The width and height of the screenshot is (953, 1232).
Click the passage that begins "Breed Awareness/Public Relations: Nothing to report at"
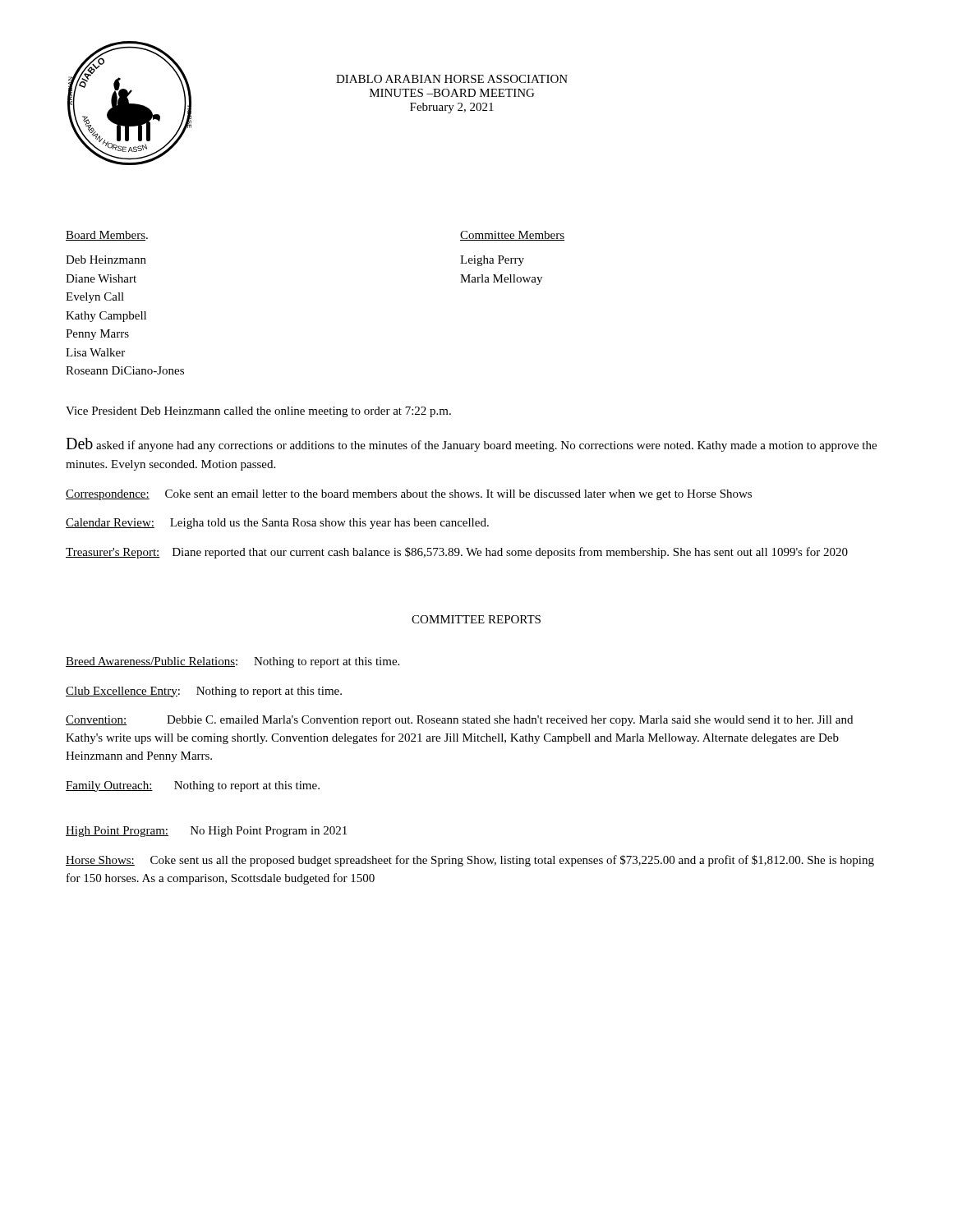233,661
